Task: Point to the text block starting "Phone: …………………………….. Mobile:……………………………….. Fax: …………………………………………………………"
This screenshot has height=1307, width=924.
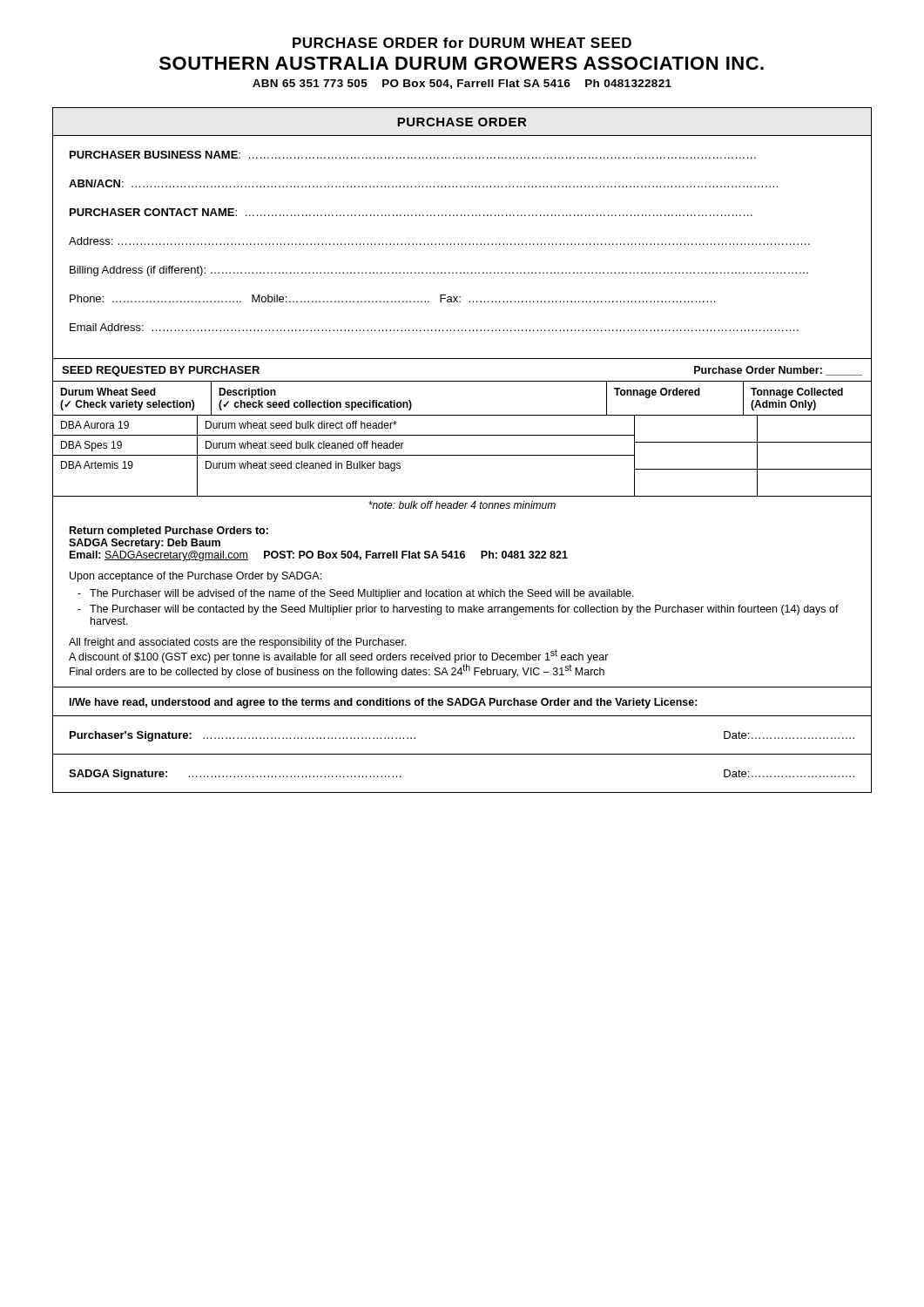Action: (393, 298)
